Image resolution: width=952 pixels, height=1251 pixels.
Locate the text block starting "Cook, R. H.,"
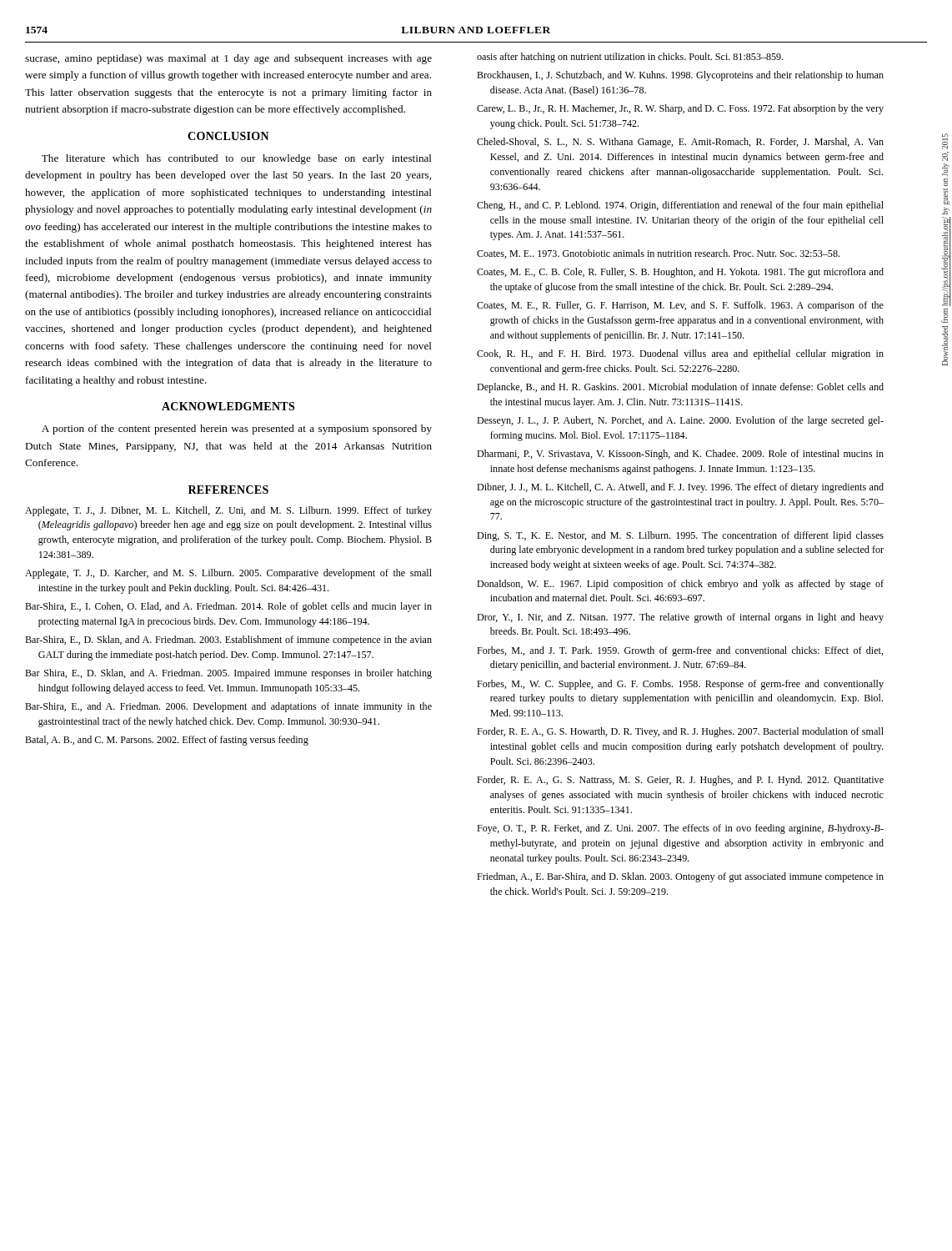(680, 361)
